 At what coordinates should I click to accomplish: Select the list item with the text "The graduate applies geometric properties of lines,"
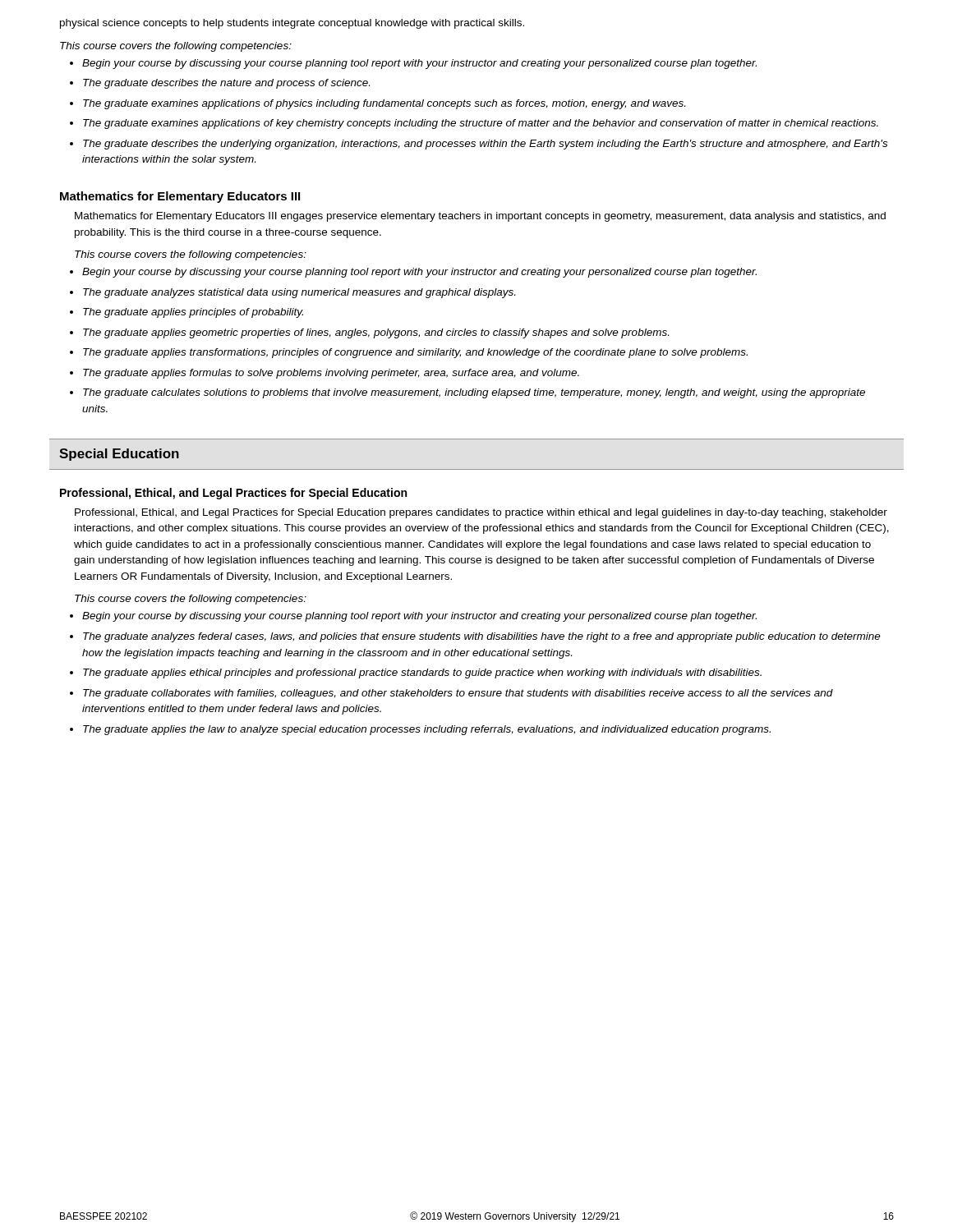click(x=376, y=332)
